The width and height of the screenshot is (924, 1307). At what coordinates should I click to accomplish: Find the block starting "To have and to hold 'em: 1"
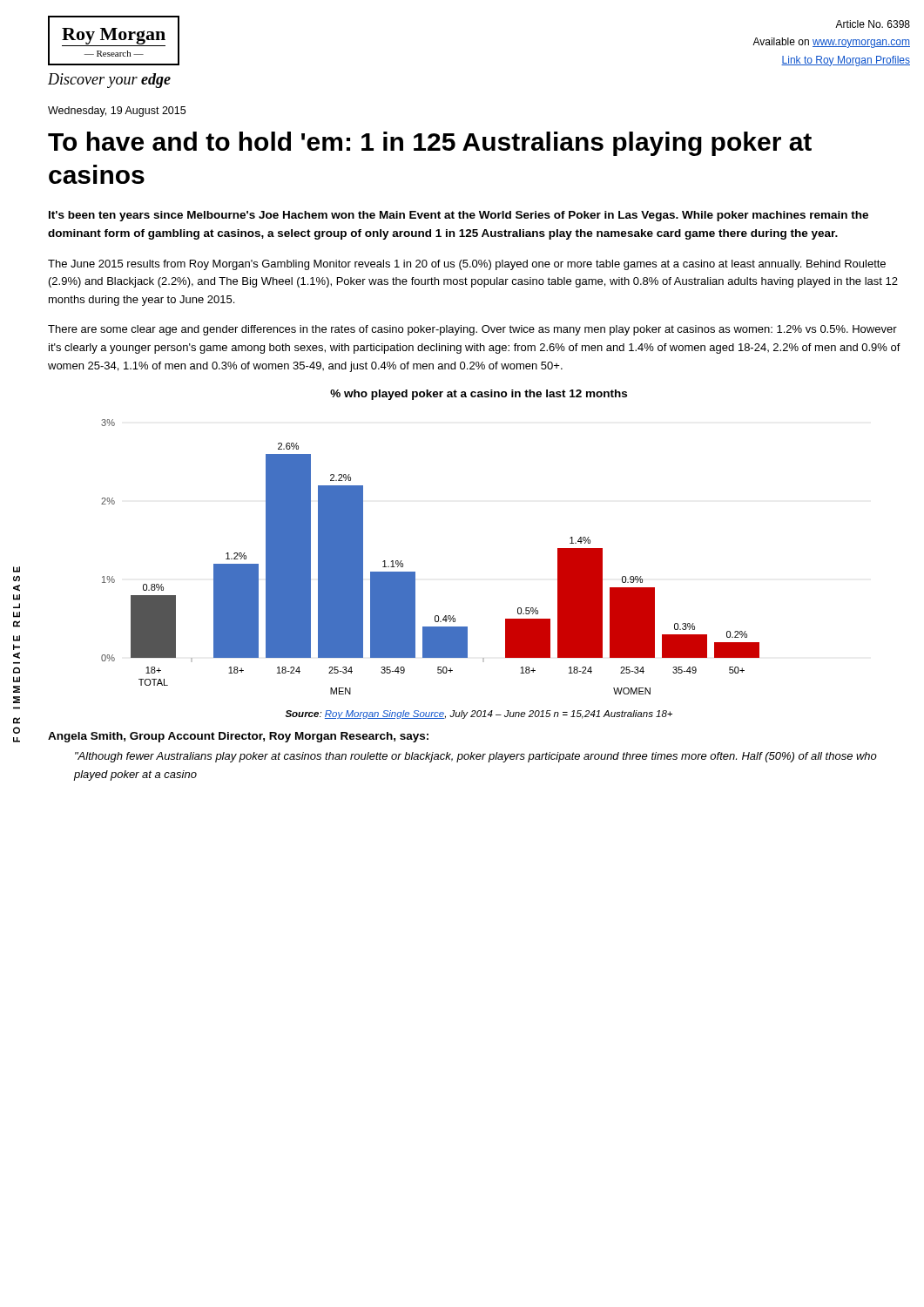[430, 158]
